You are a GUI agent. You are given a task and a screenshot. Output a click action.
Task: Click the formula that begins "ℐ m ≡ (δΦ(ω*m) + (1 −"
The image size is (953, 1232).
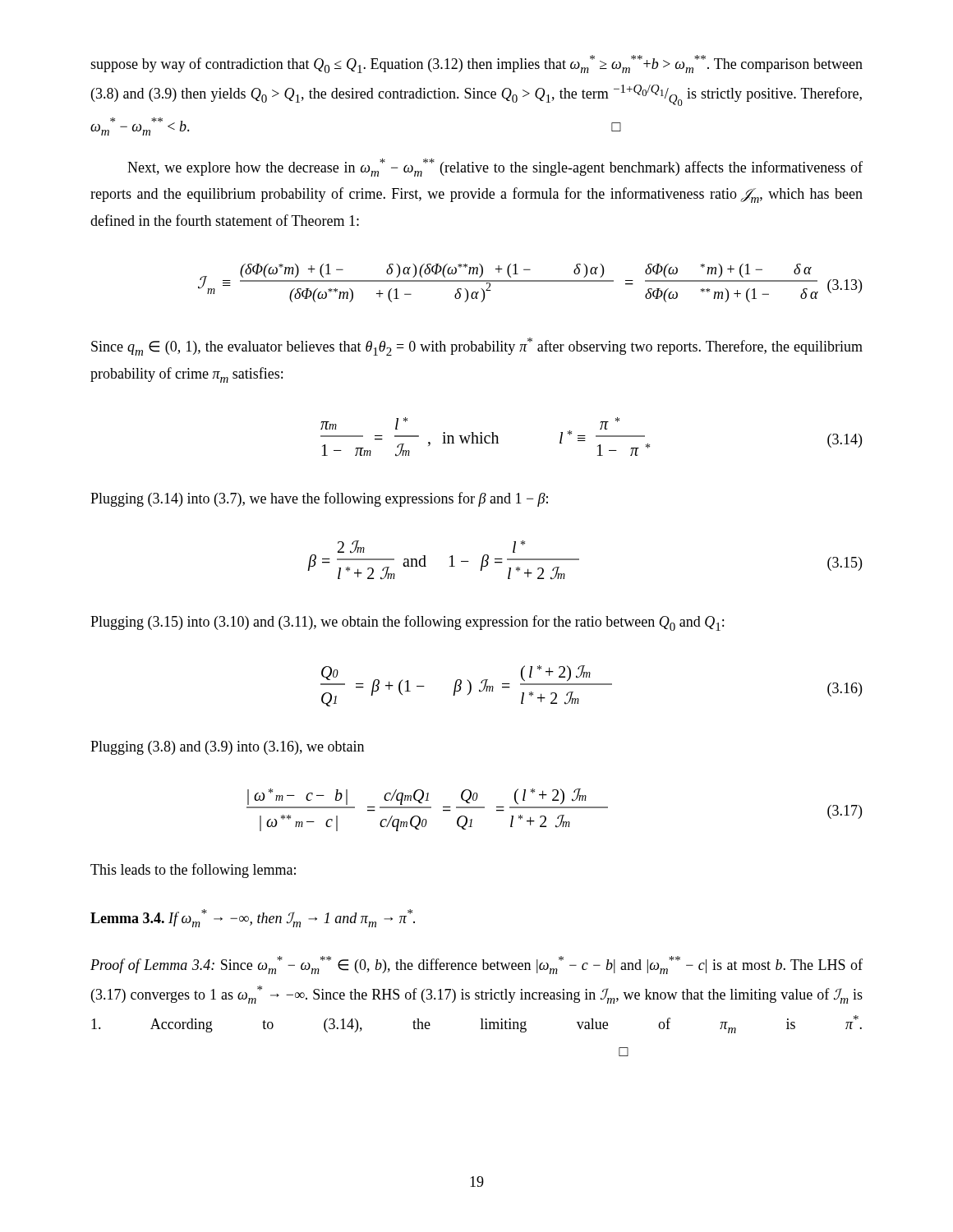coord(476,285)
